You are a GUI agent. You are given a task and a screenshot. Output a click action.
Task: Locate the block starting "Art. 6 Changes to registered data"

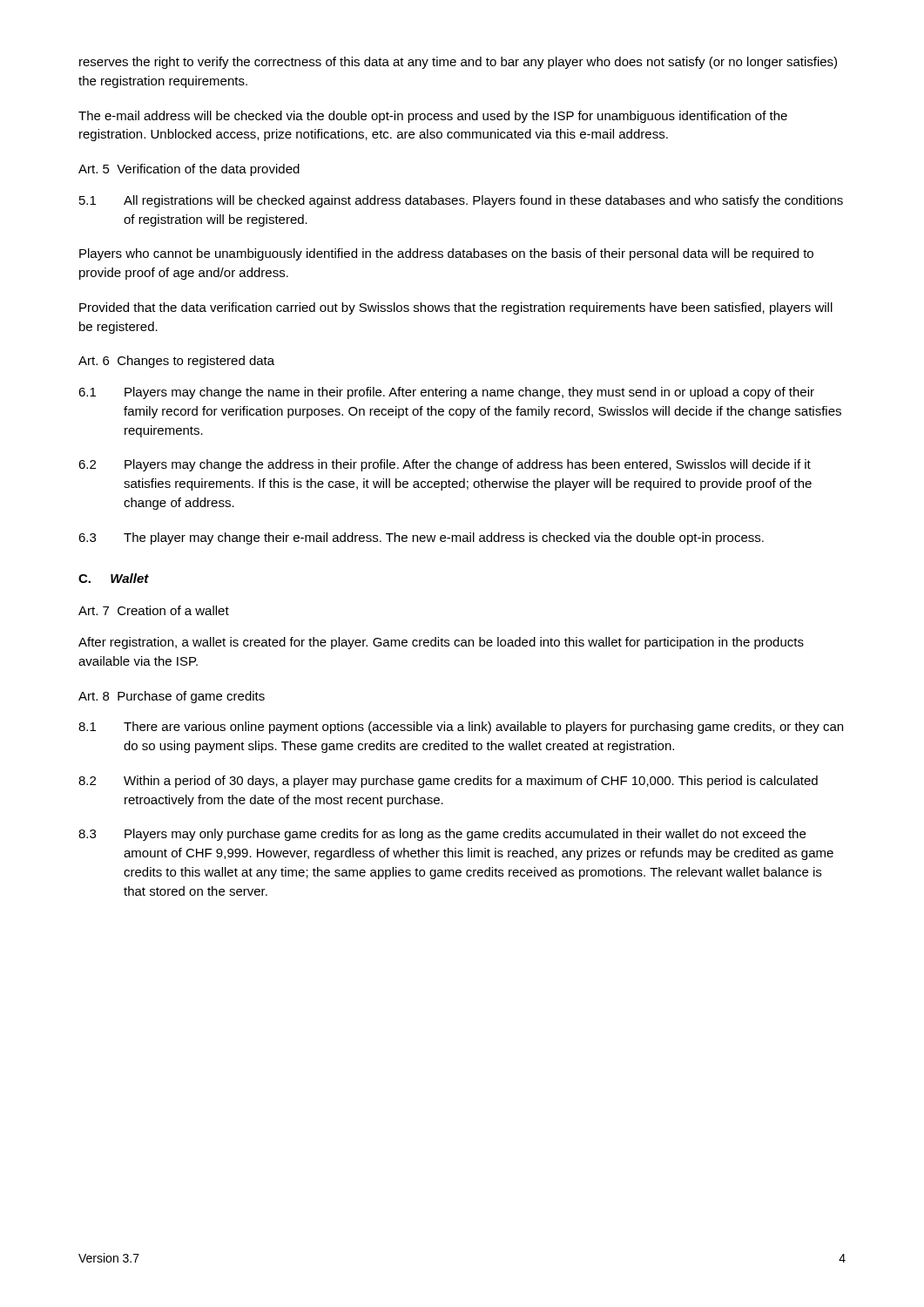tap(176, 361)
